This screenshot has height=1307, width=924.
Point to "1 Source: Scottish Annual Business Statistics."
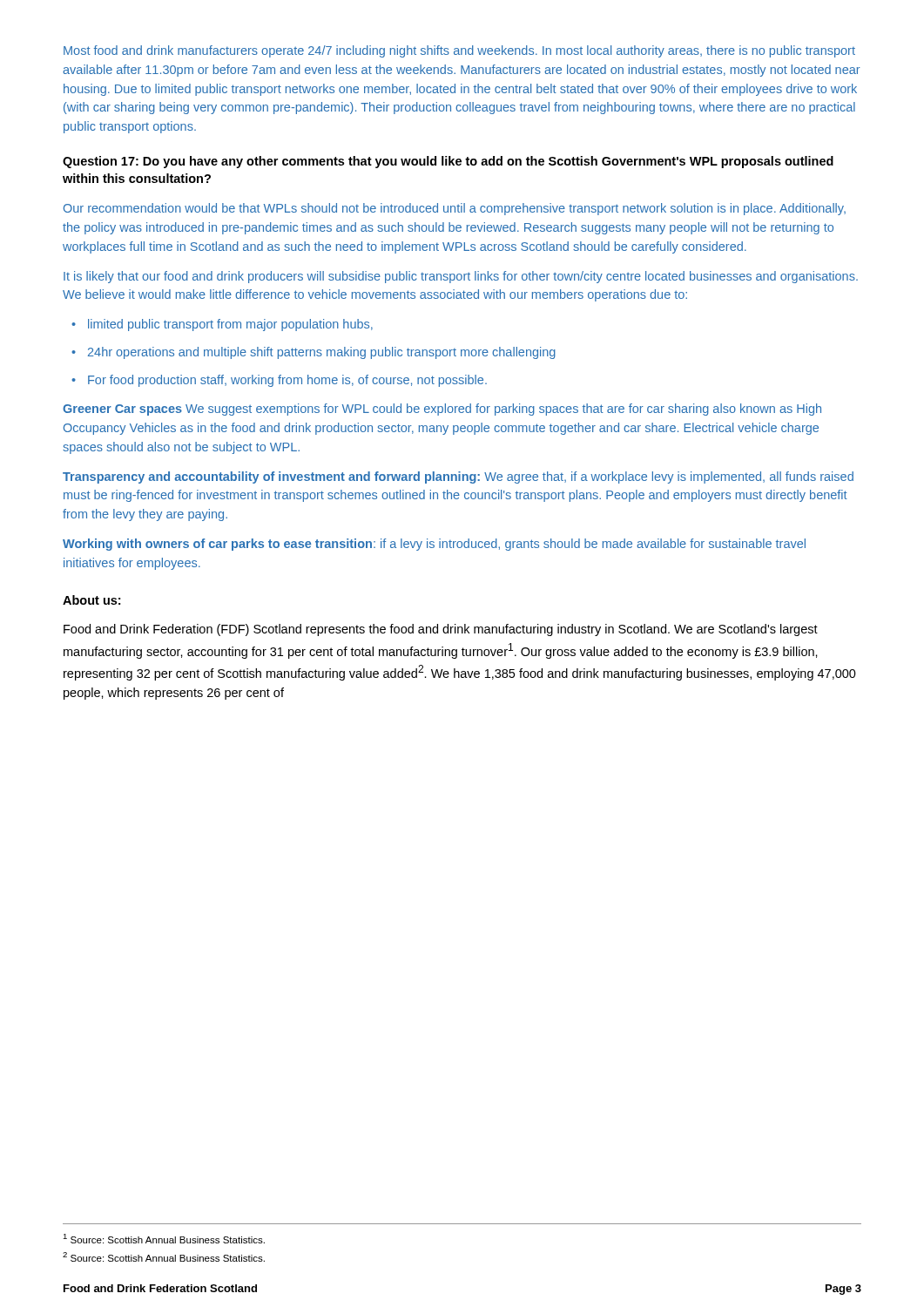tap(164, 1239)
